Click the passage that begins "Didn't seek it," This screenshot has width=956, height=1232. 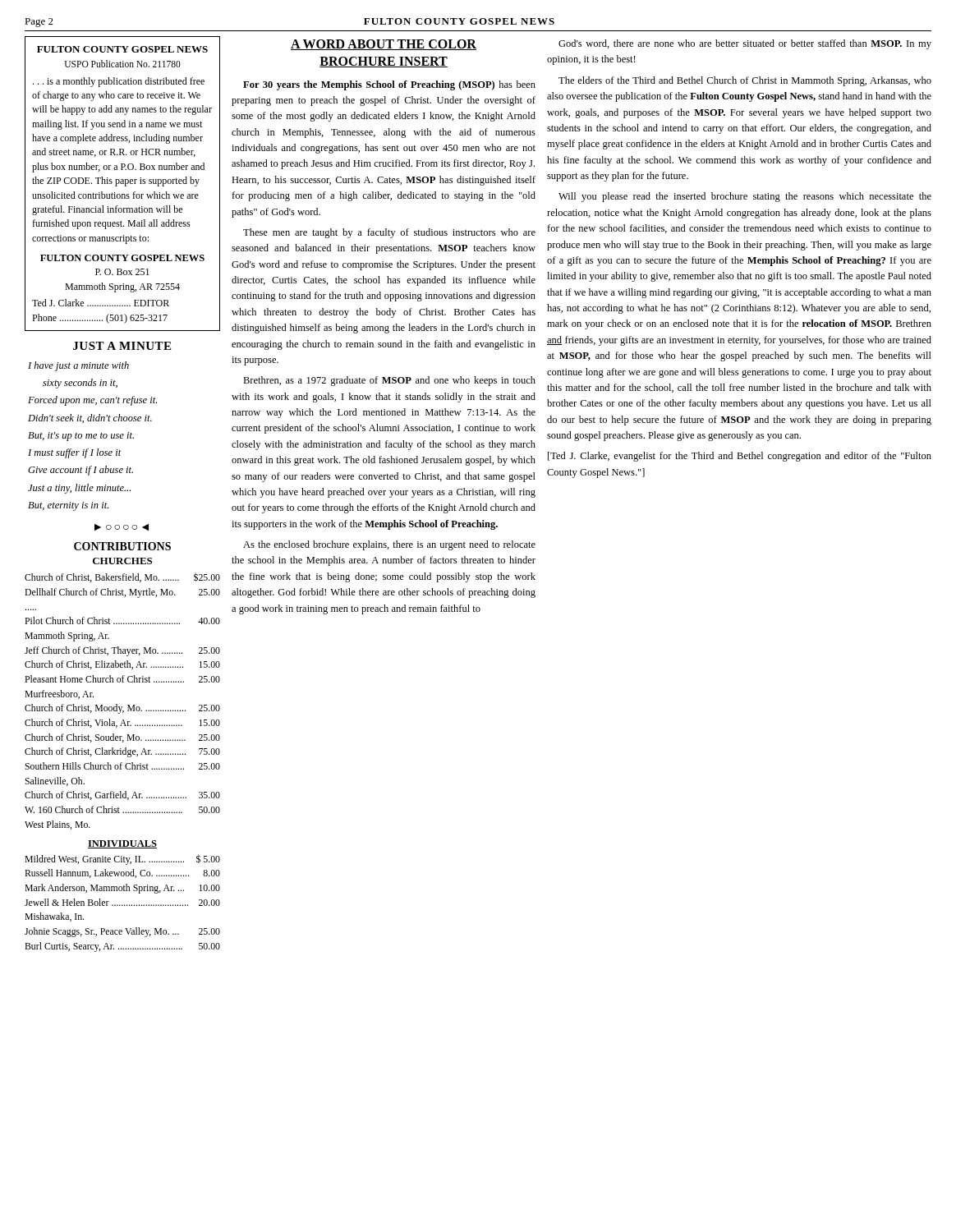coord(90,418)
